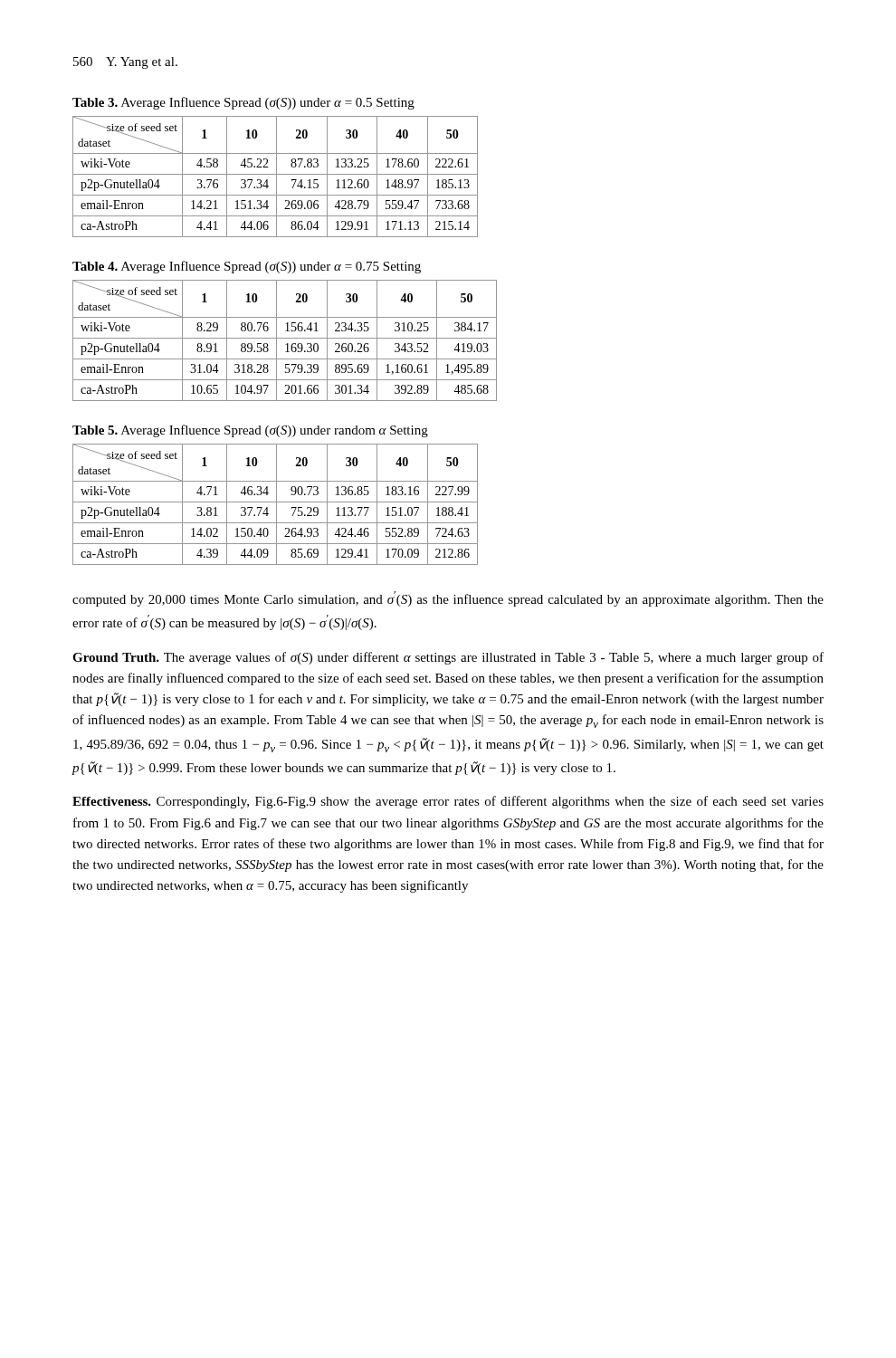Find the block on this page that starts "computed by 20,000 times Monte Carlo"

coord(448,609)
